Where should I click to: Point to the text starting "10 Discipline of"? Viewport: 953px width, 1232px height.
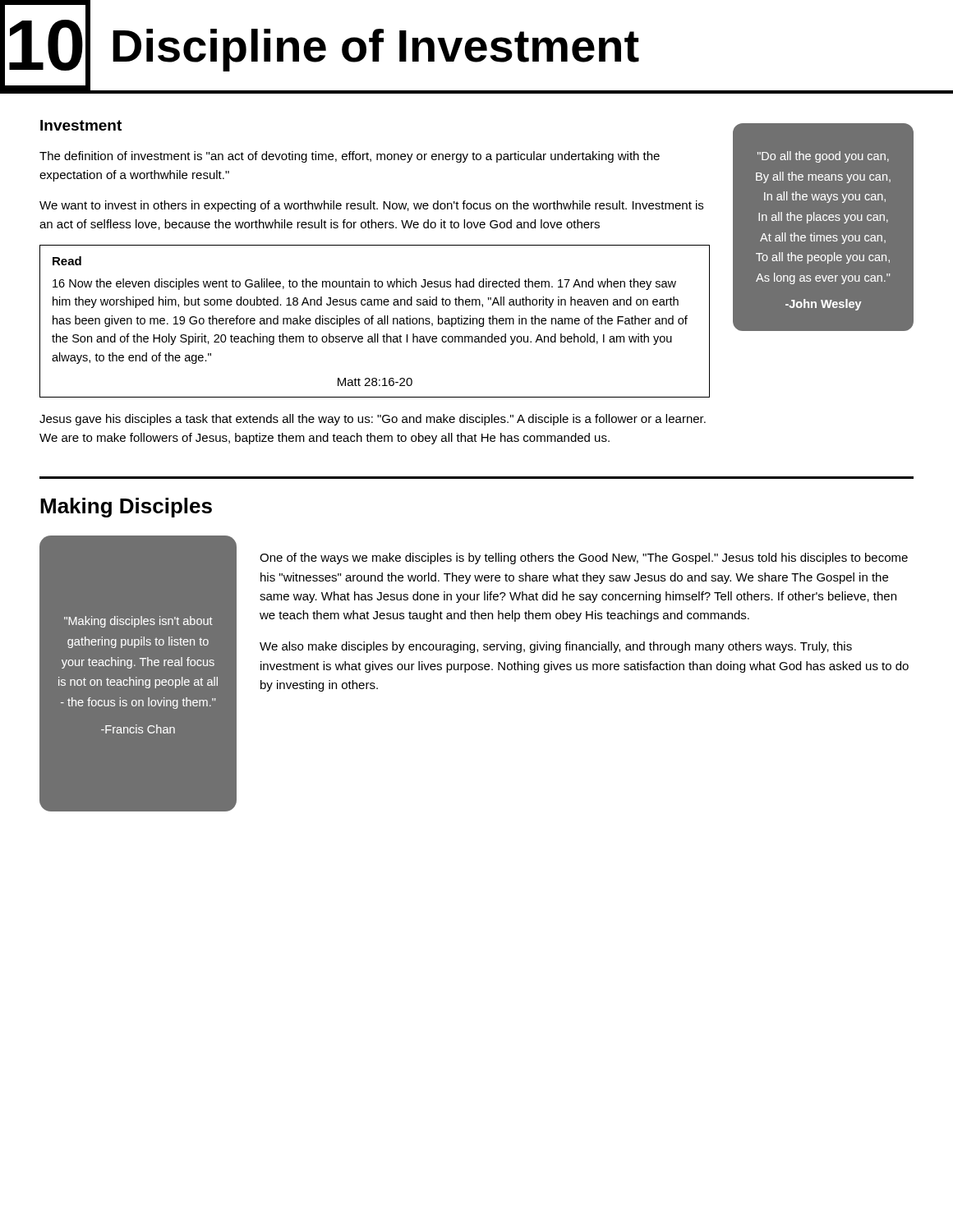point(476,45)
